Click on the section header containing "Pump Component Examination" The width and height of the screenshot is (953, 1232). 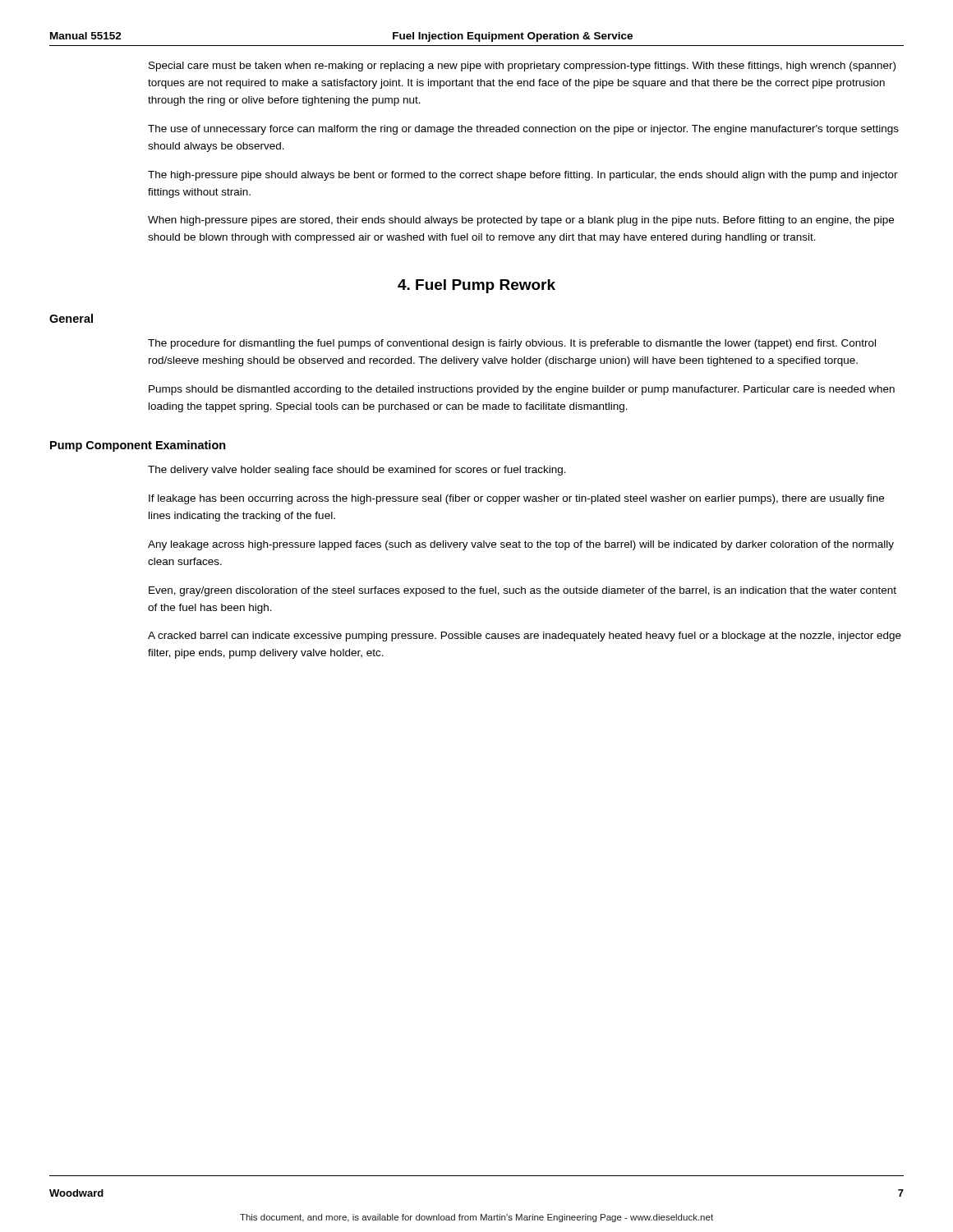[x=138, y=445]
